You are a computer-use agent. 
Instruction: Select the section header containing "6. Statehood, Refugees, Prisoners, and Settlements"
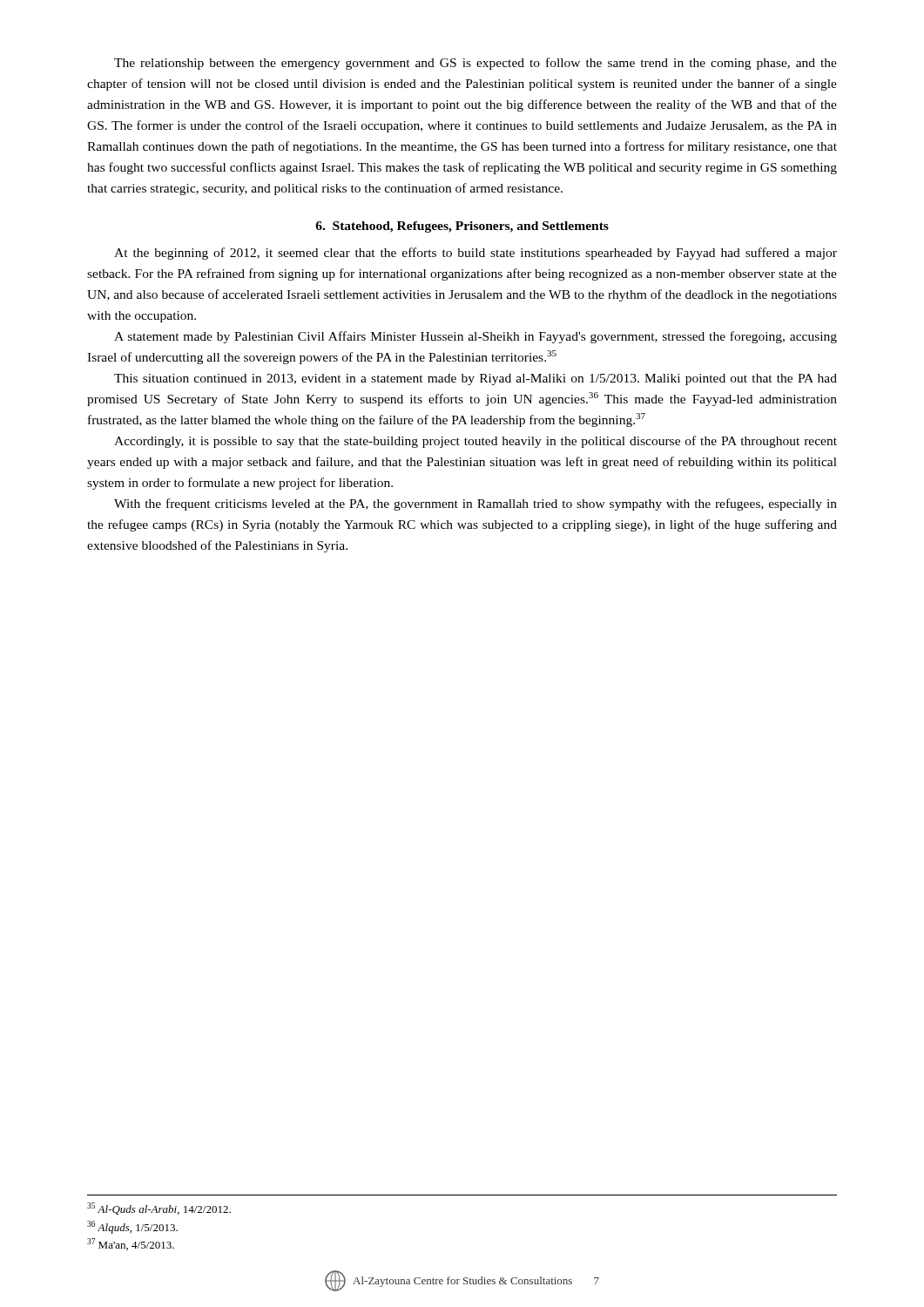[462, 225]
